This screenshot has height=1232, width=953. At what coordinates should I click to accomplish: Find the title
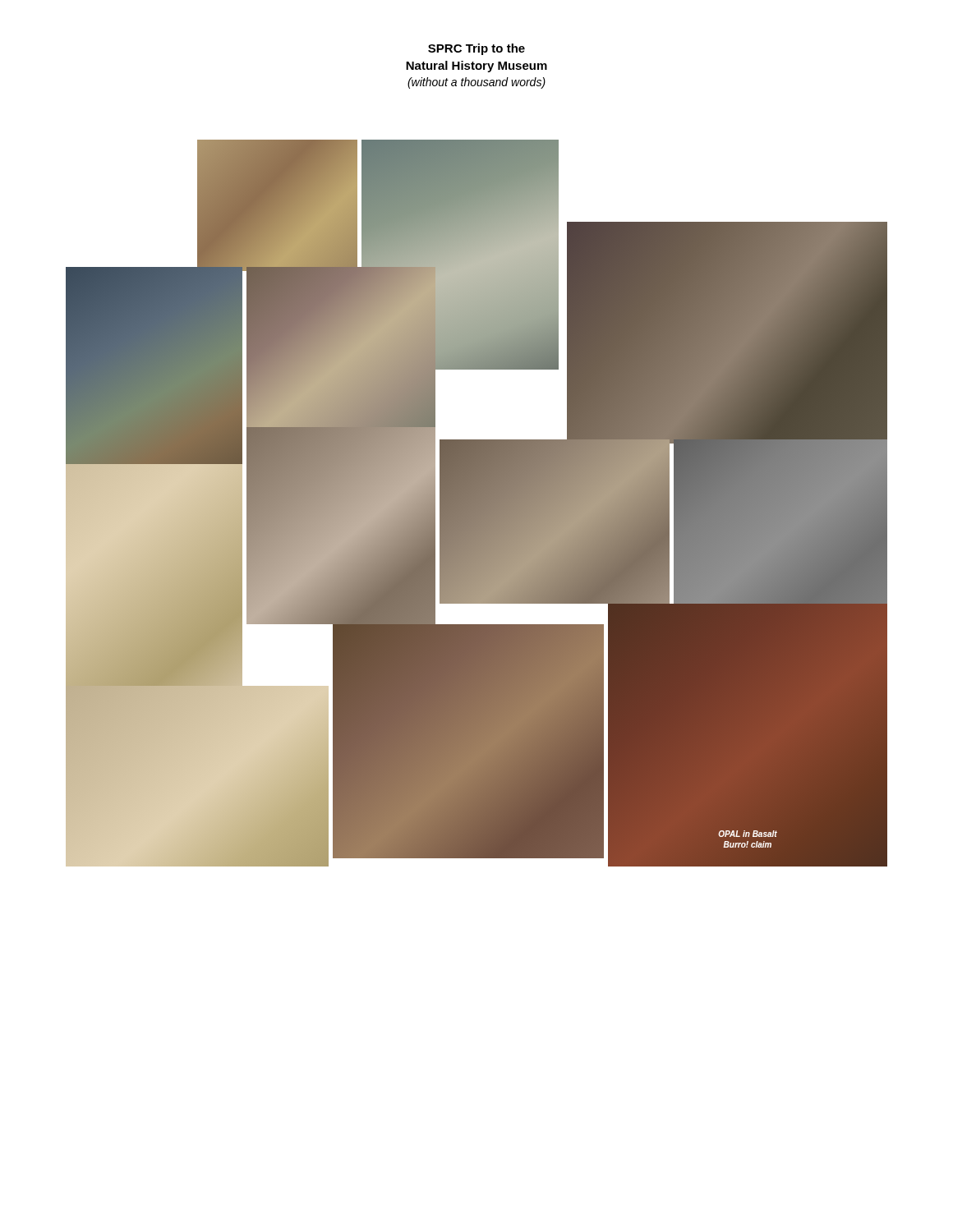coord(476,64)
